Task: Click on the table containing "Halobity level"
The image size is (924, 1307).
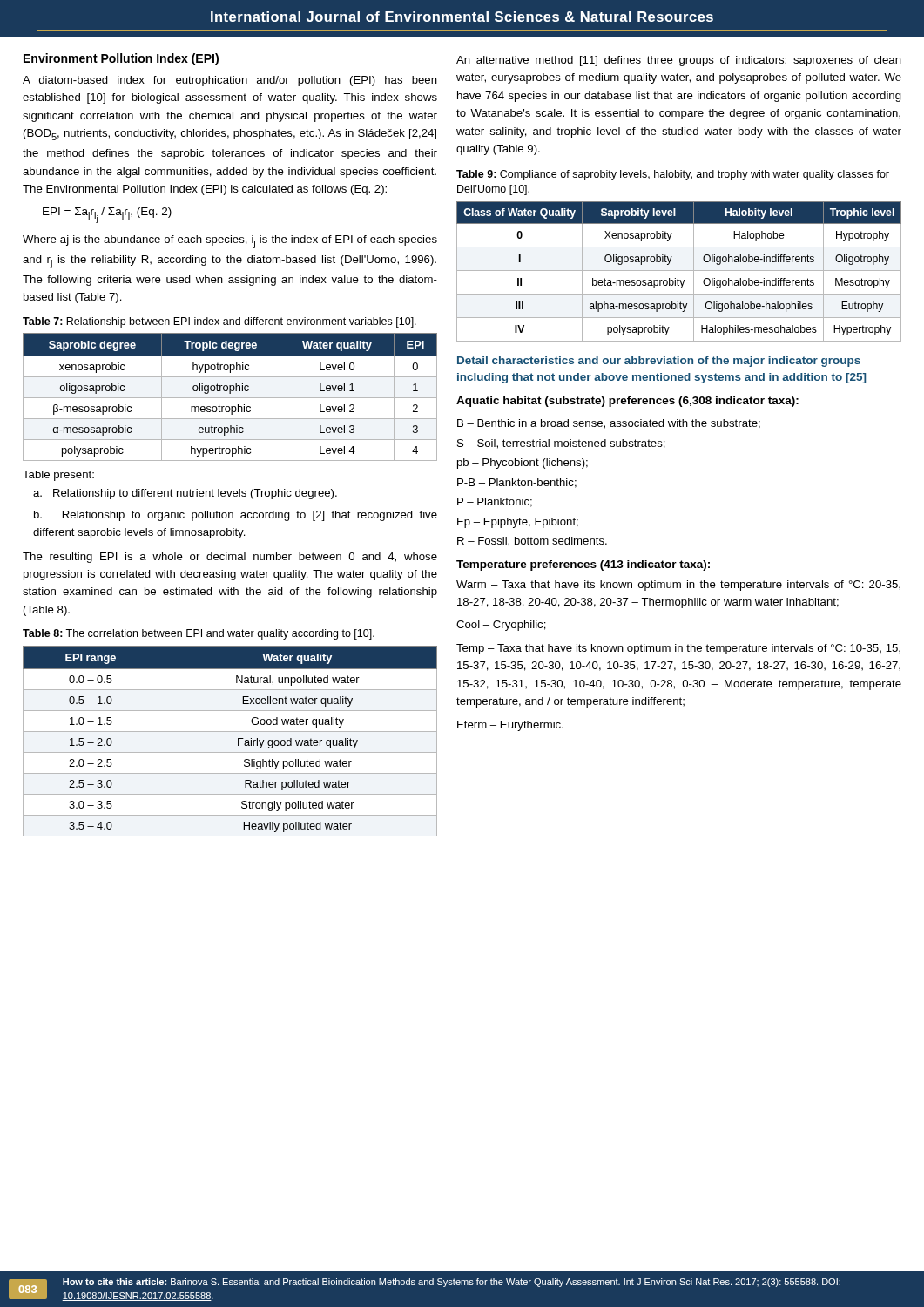Action: tap(679, 271)
